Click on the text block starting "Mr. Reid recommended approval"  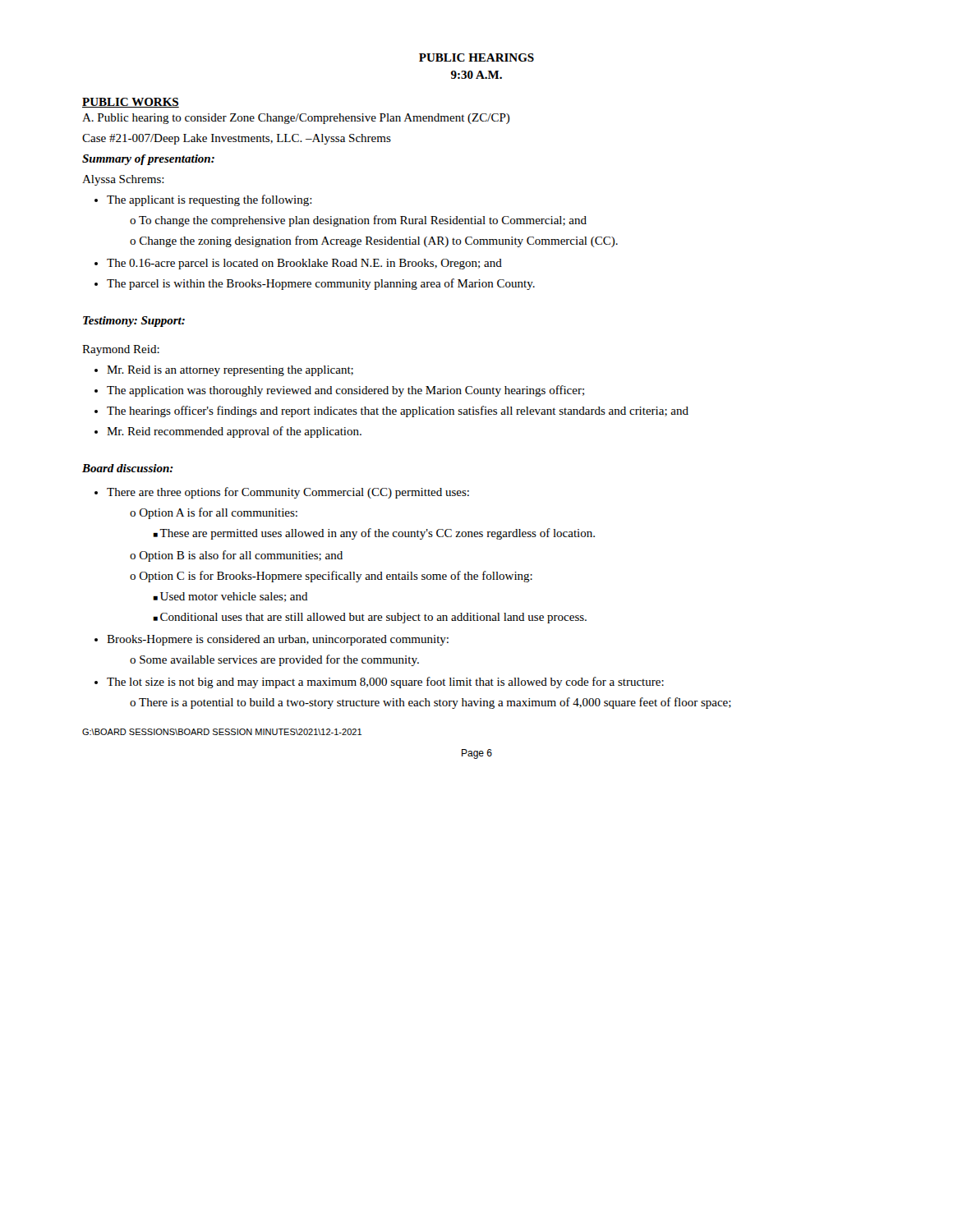point(234,431)
